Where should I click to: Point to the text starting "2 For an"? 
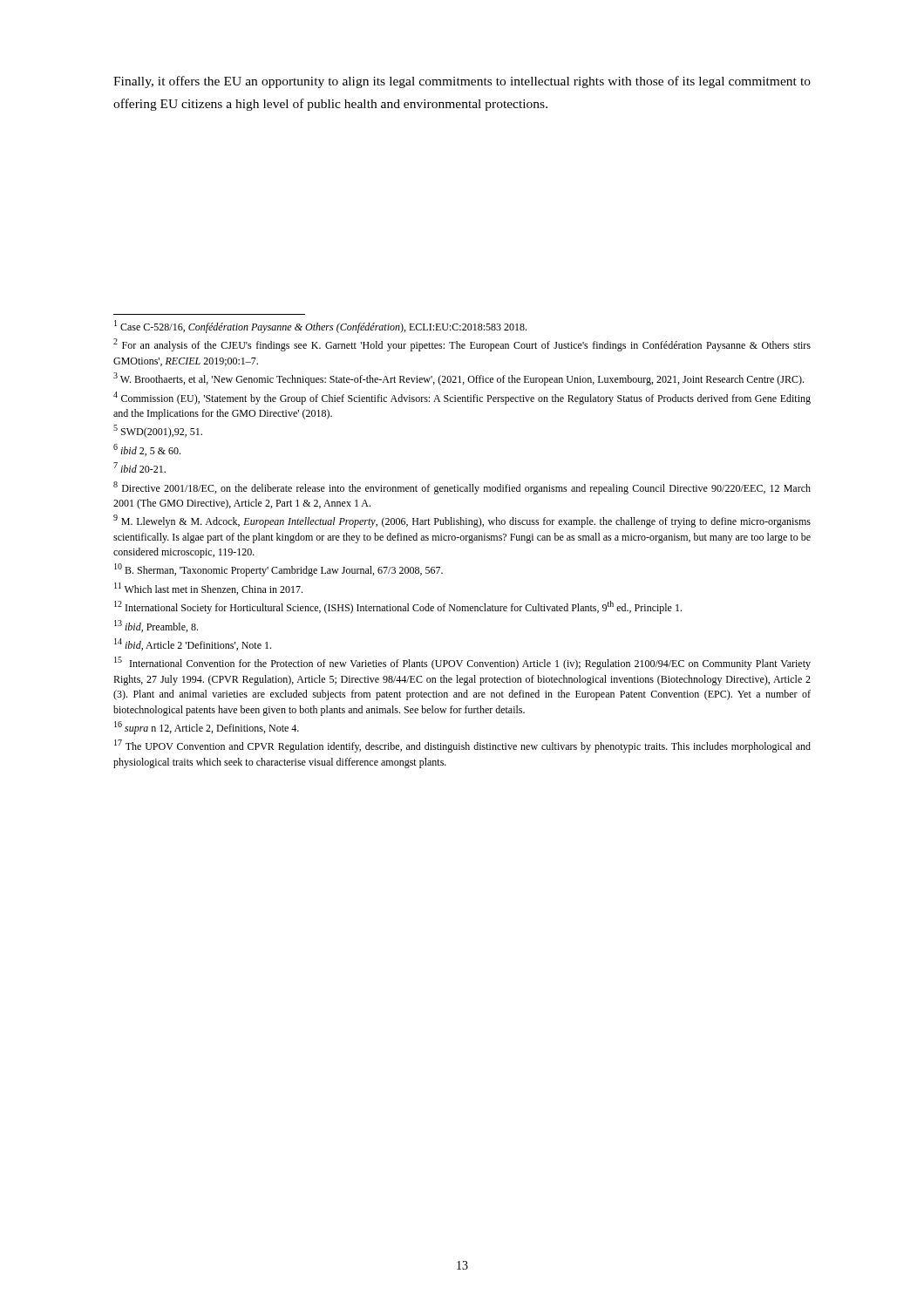click(x=462, y=353)
